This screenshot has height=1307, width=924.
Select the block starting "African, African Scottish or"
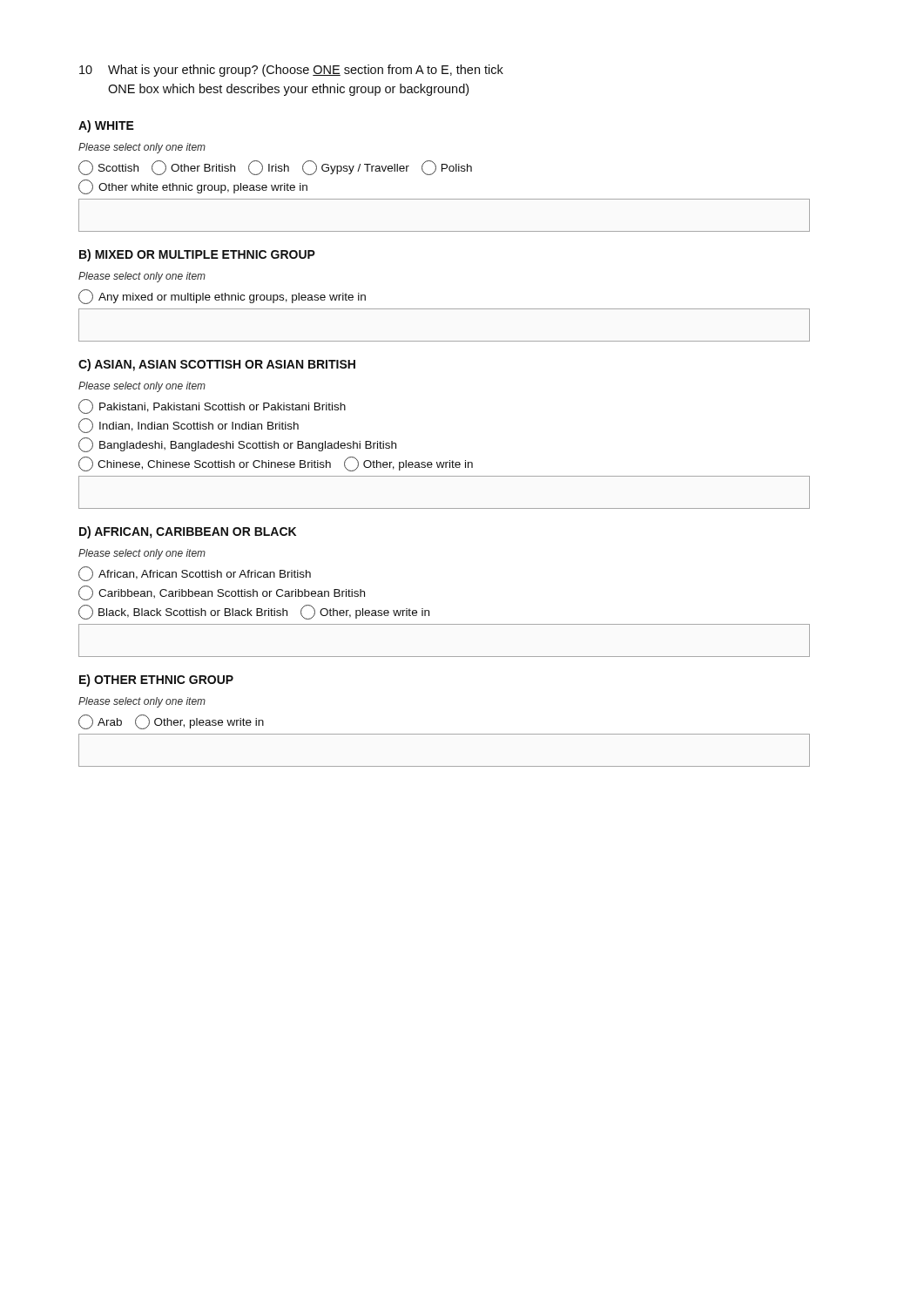pos(195,573)
